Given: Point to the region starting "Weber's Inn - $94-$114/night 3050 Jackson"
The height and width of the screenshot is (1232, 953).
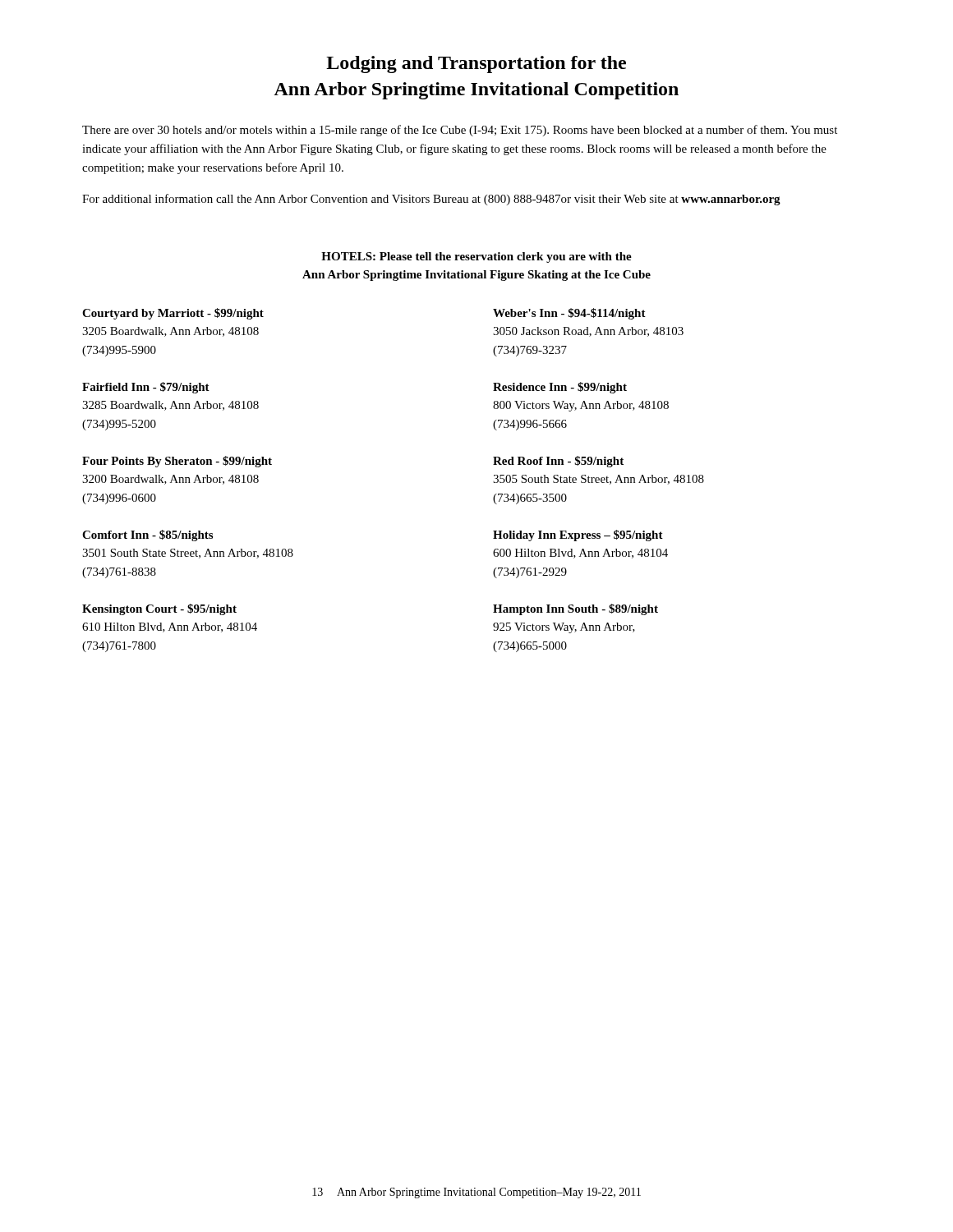Looking at the screenshot, I should point(682,333).
